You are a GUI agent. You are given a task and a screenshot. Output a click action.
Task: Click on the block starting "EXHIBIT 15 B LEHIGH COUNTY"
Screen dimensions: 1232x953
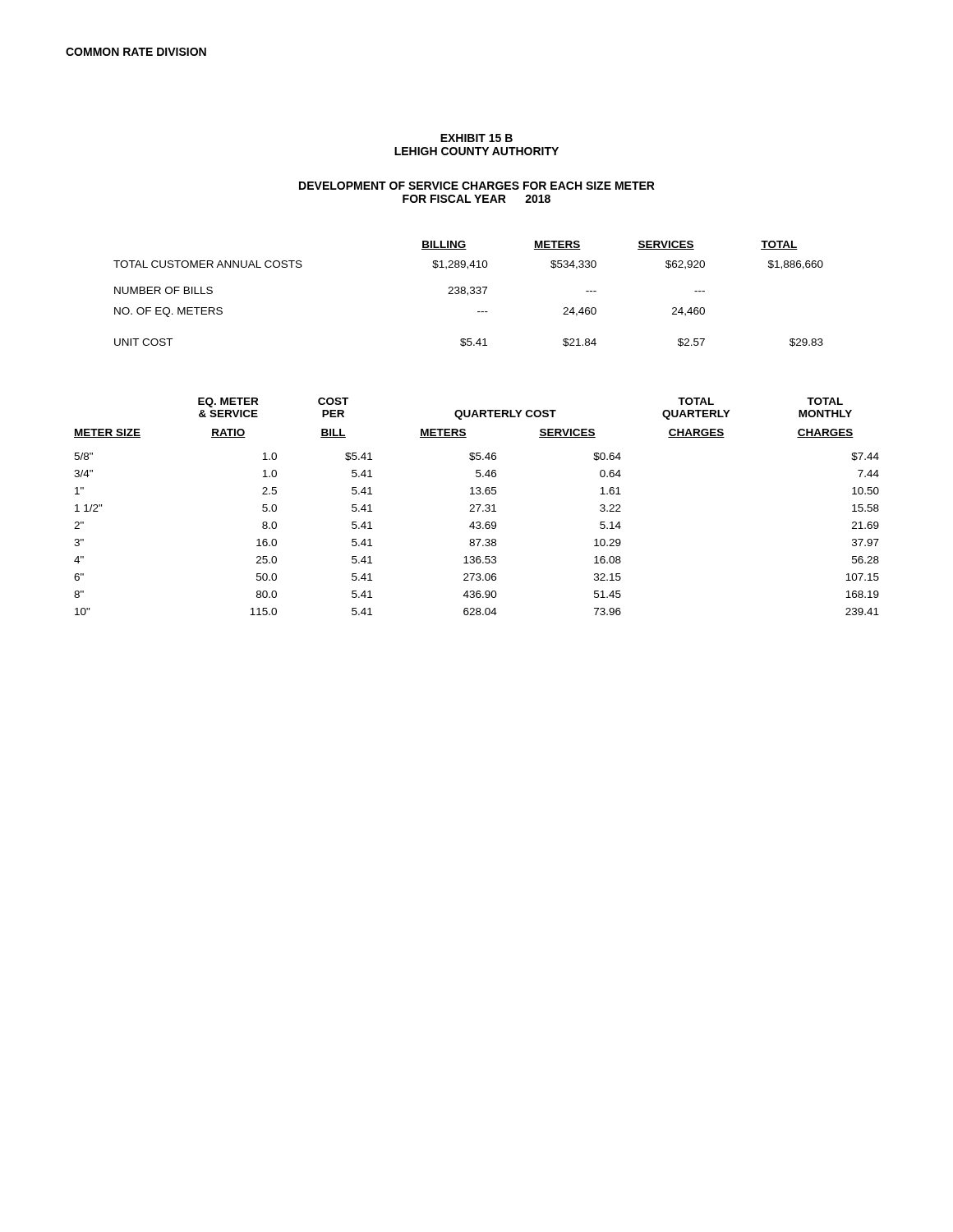pyautogui.click(x=476, y=145)
